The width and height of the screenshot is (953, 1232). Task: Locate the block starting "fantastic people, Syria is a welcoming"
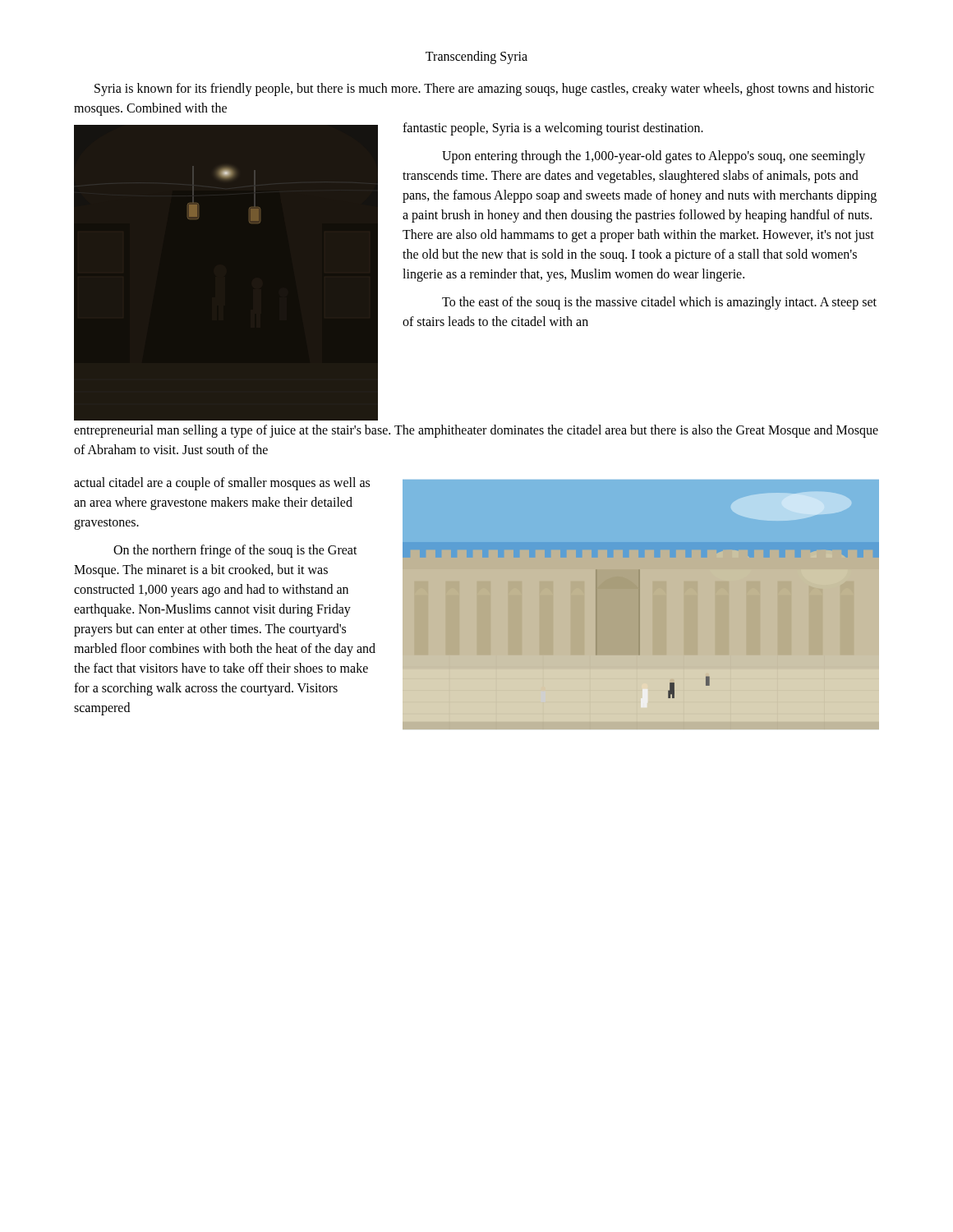pyautogui.click(x=641, y=225)
